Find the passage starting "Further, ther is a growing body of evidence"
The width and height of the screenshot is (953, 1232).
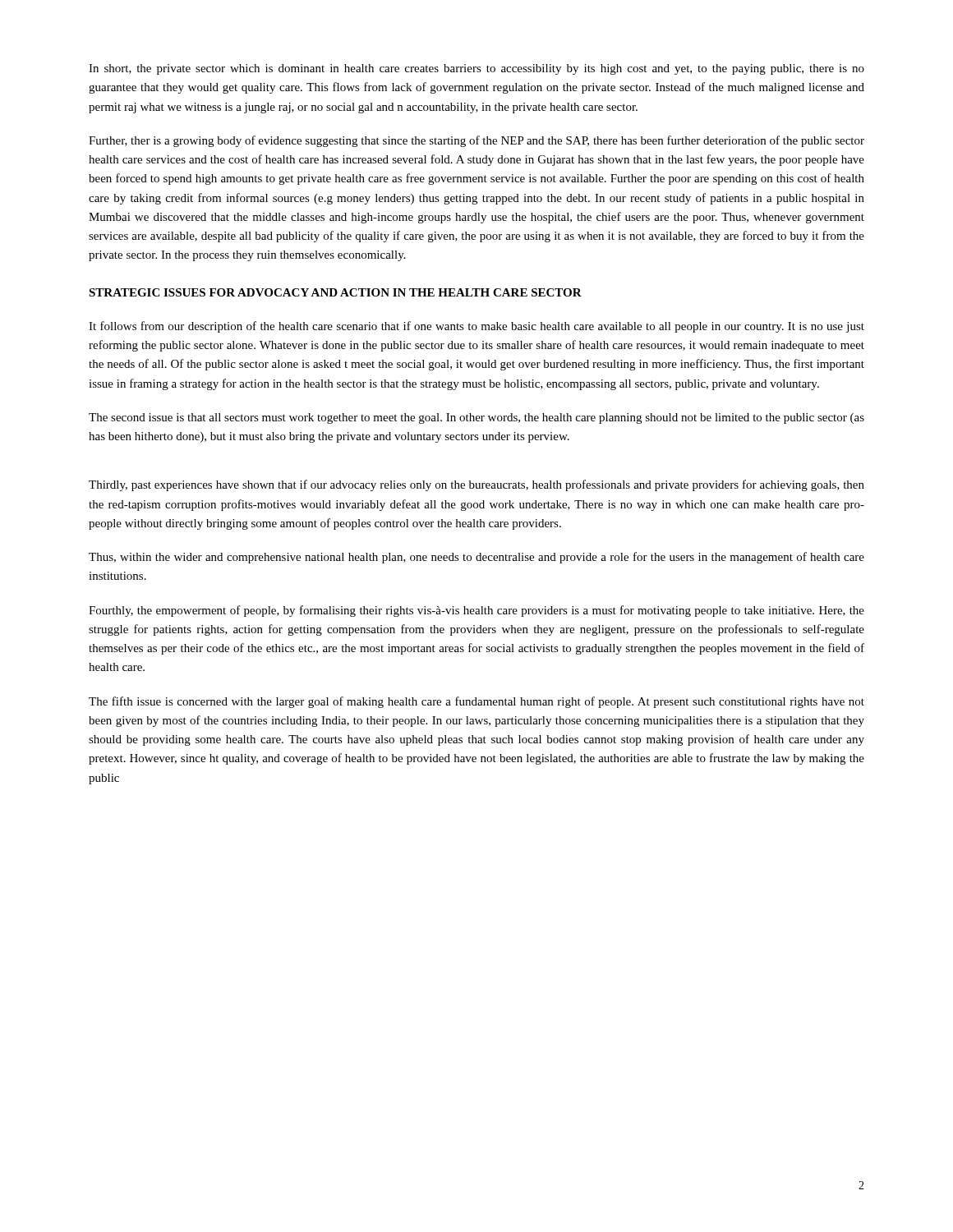476,198
